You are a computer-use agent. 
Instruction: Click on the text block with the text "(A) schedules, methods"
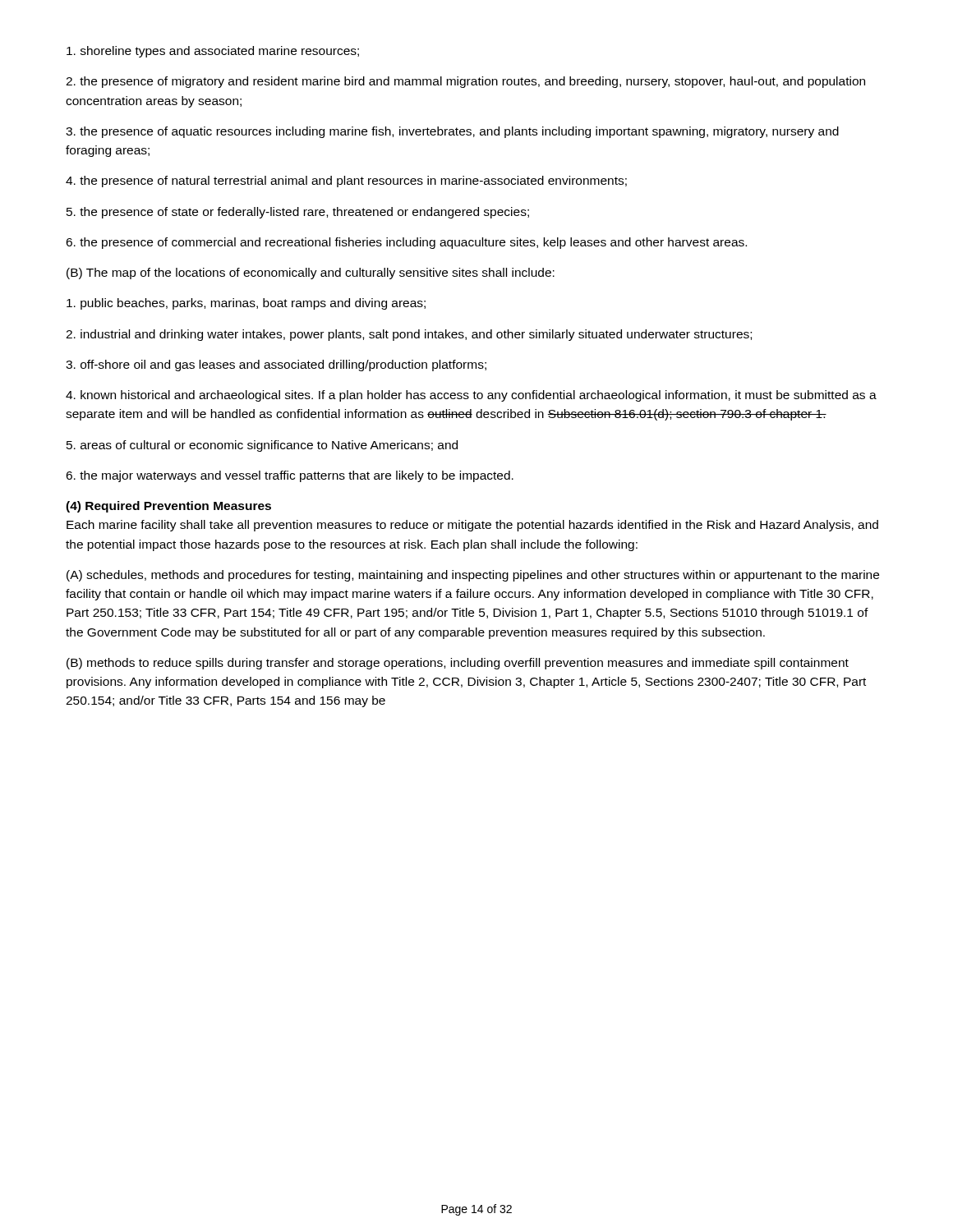[x=473, y=603]
